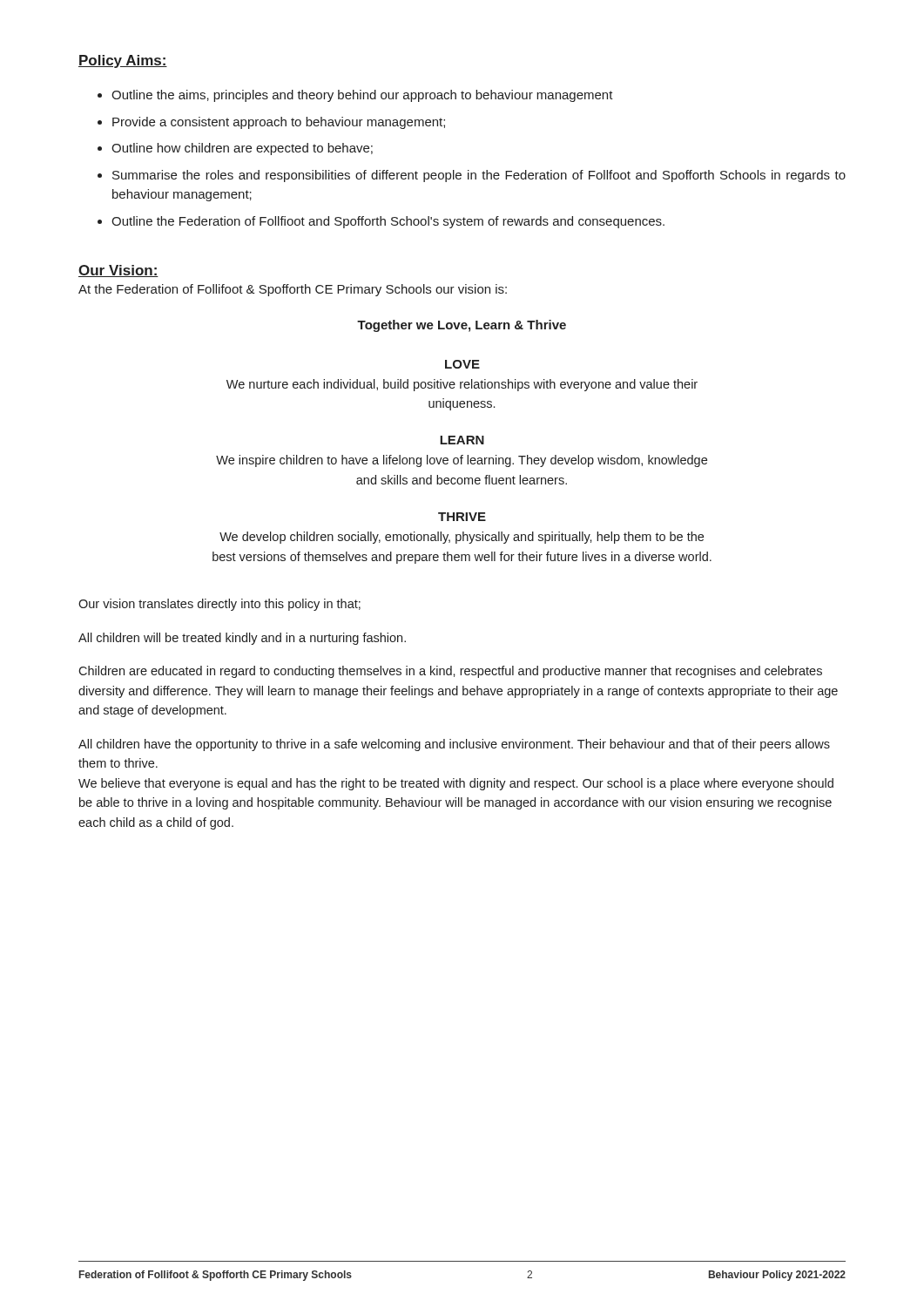Locate the text block with the text "Our vision translates directly"
Screen dimensions: 1307x924
tap(220, 604)
